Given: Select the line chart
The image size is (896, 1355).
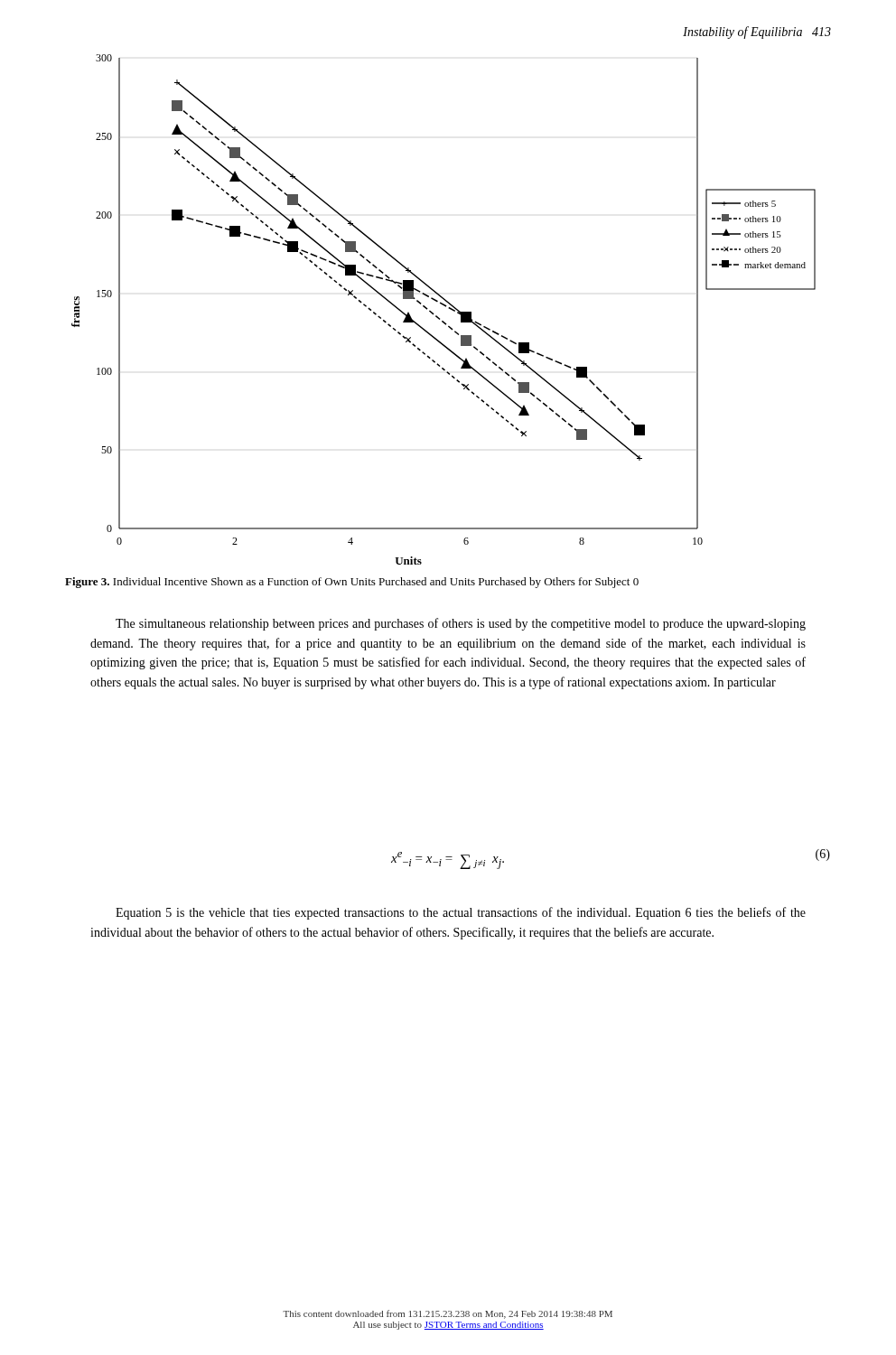Looking at the screenshot, I should coord(444,313).
